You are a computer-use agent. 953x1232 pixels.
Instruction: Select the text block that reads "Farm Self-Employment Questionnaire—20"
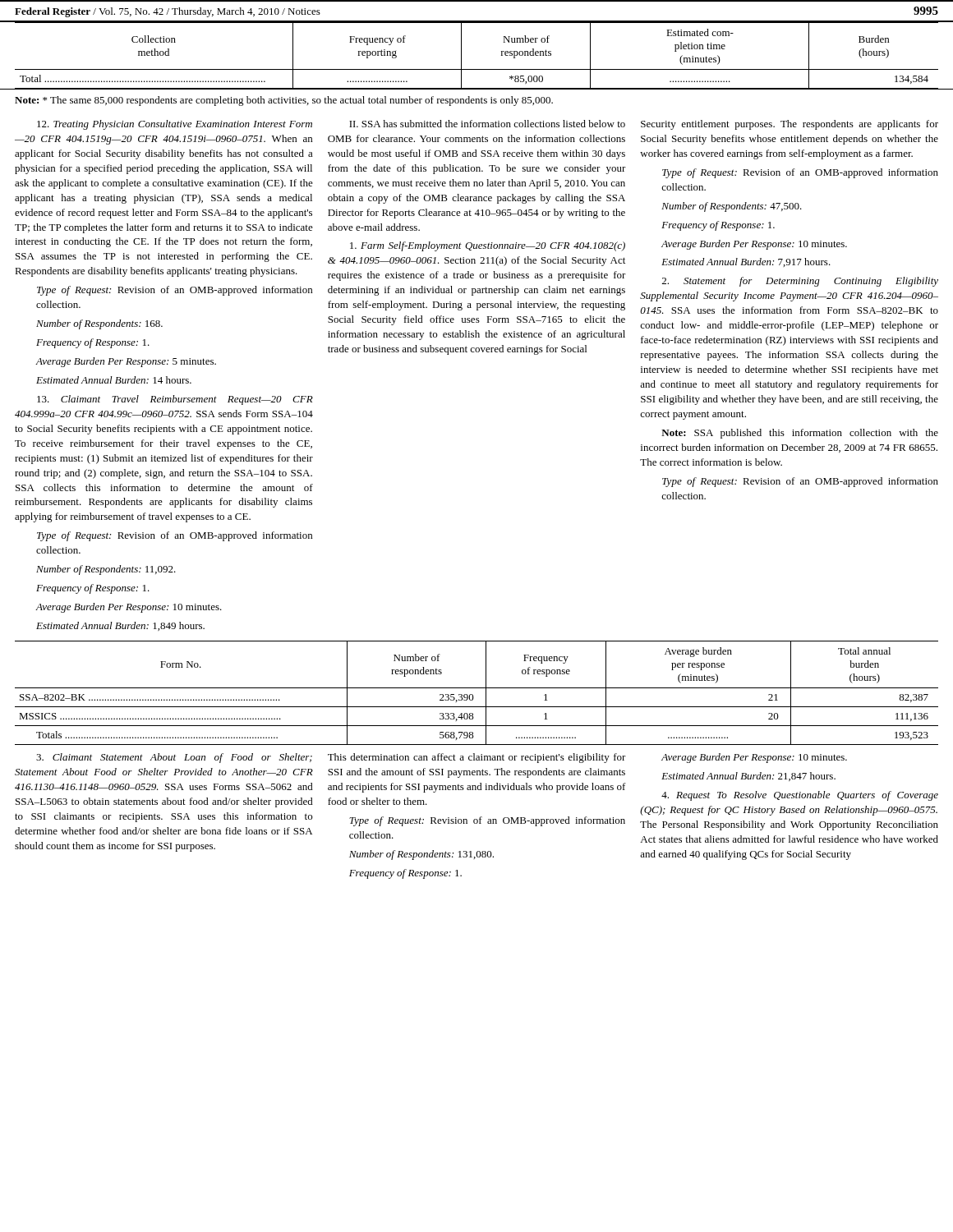tap(476, 297)
